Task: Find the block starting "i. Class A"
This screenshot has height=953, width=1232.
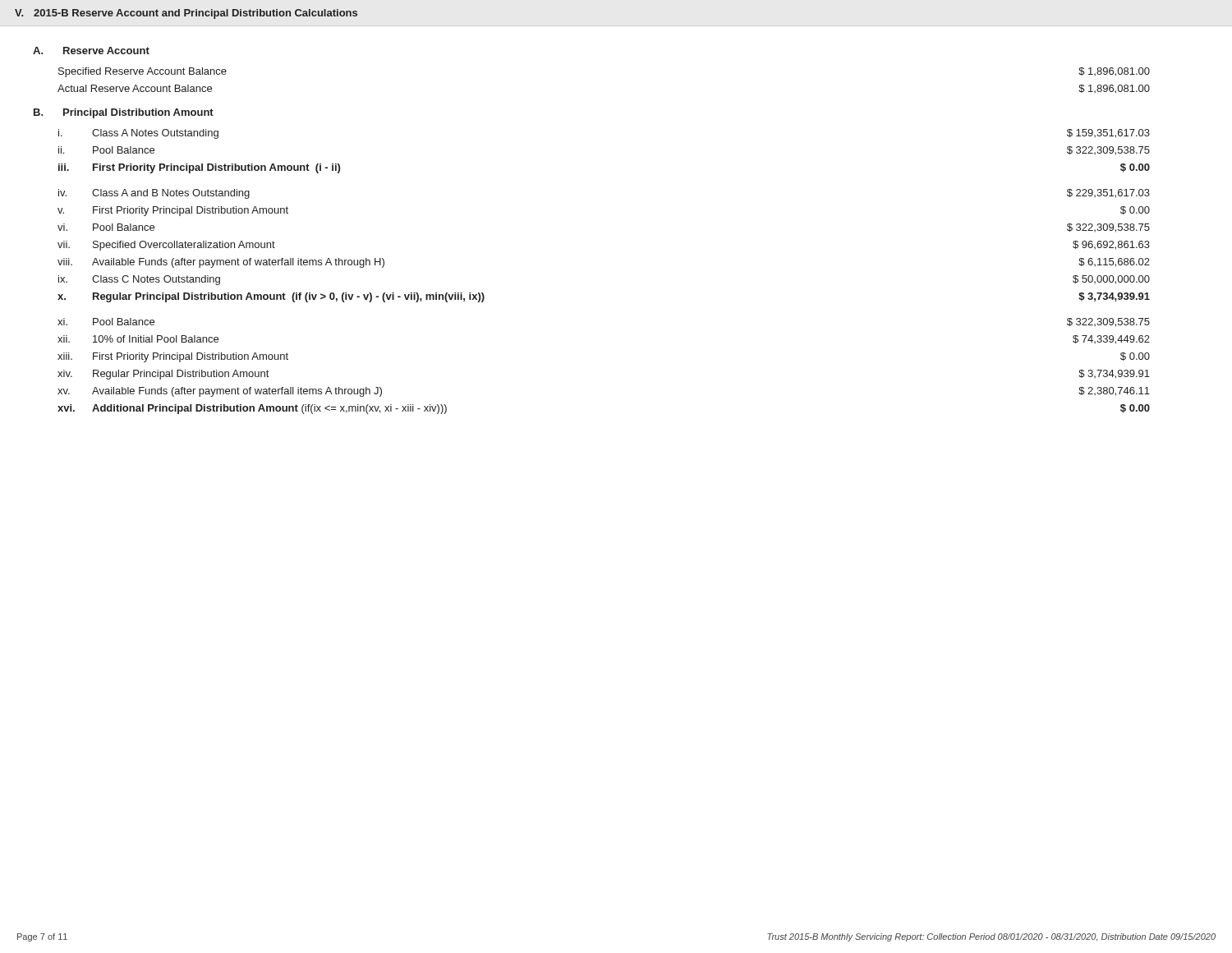Action: pyautogui.click(x=156, y=134)
